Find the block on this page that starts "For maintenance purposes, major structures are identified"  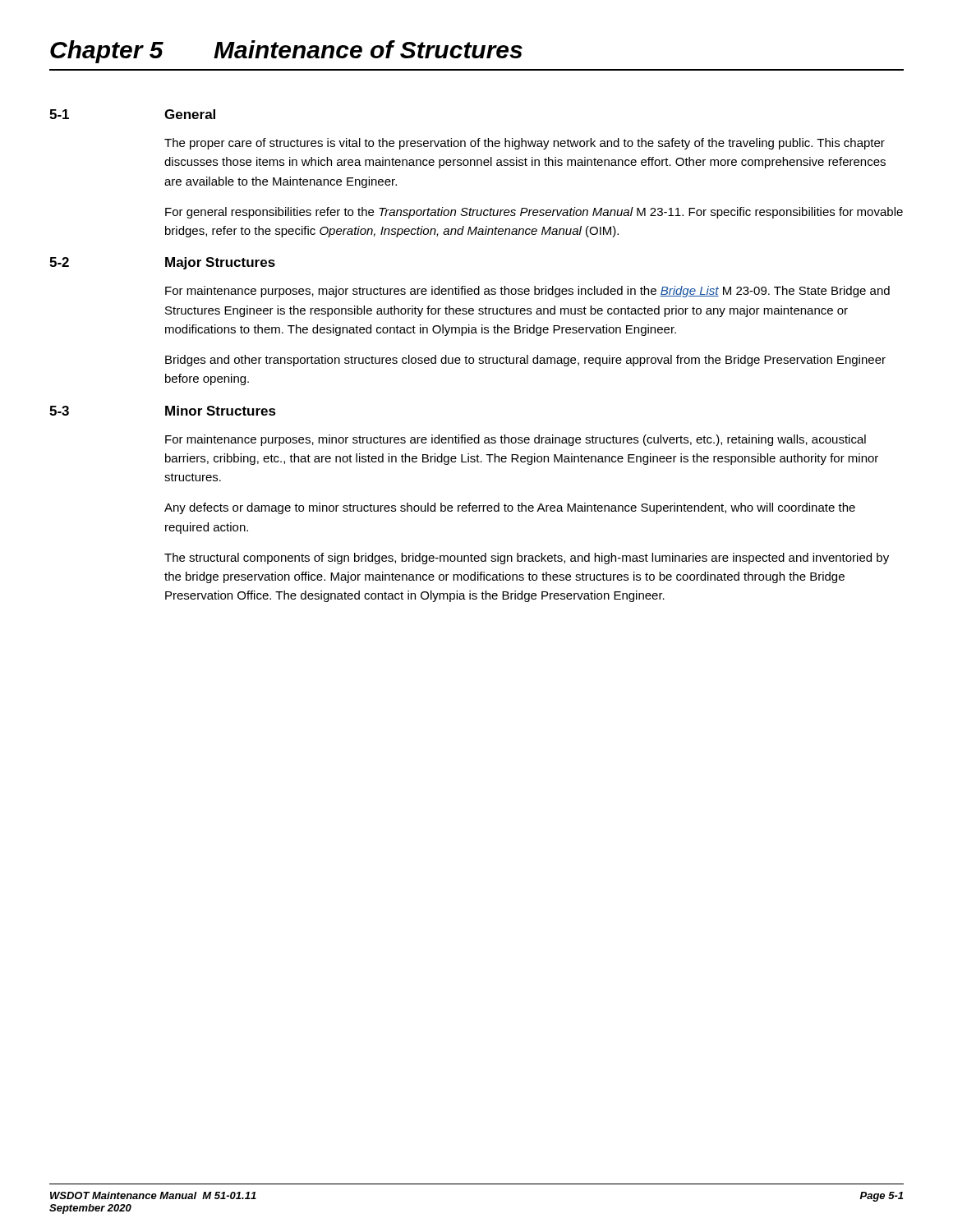point(527,310)
